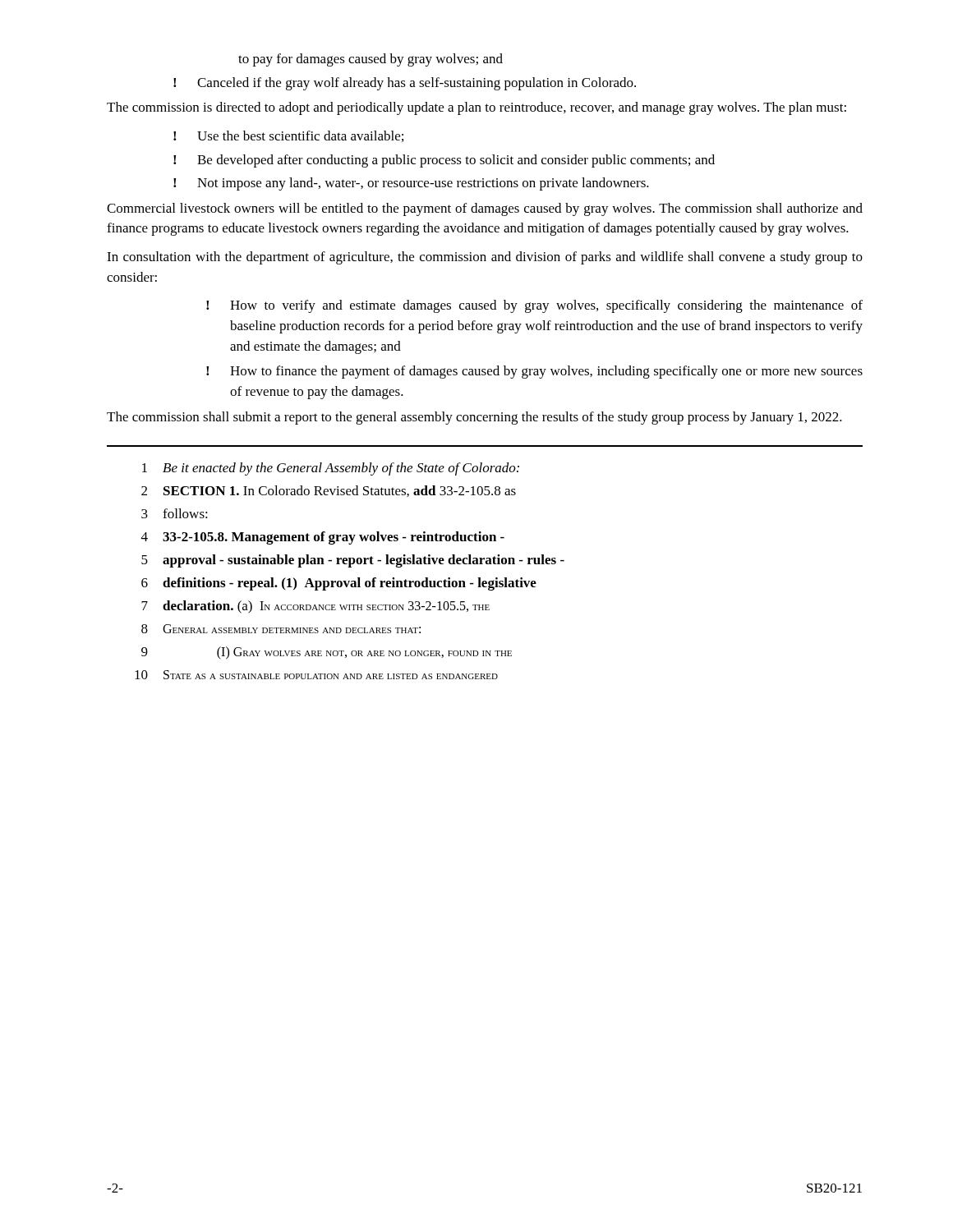
Task: Find the block on this page that starts "! Be developed after conducting a public process"
Action: click(x=518, y=160)
